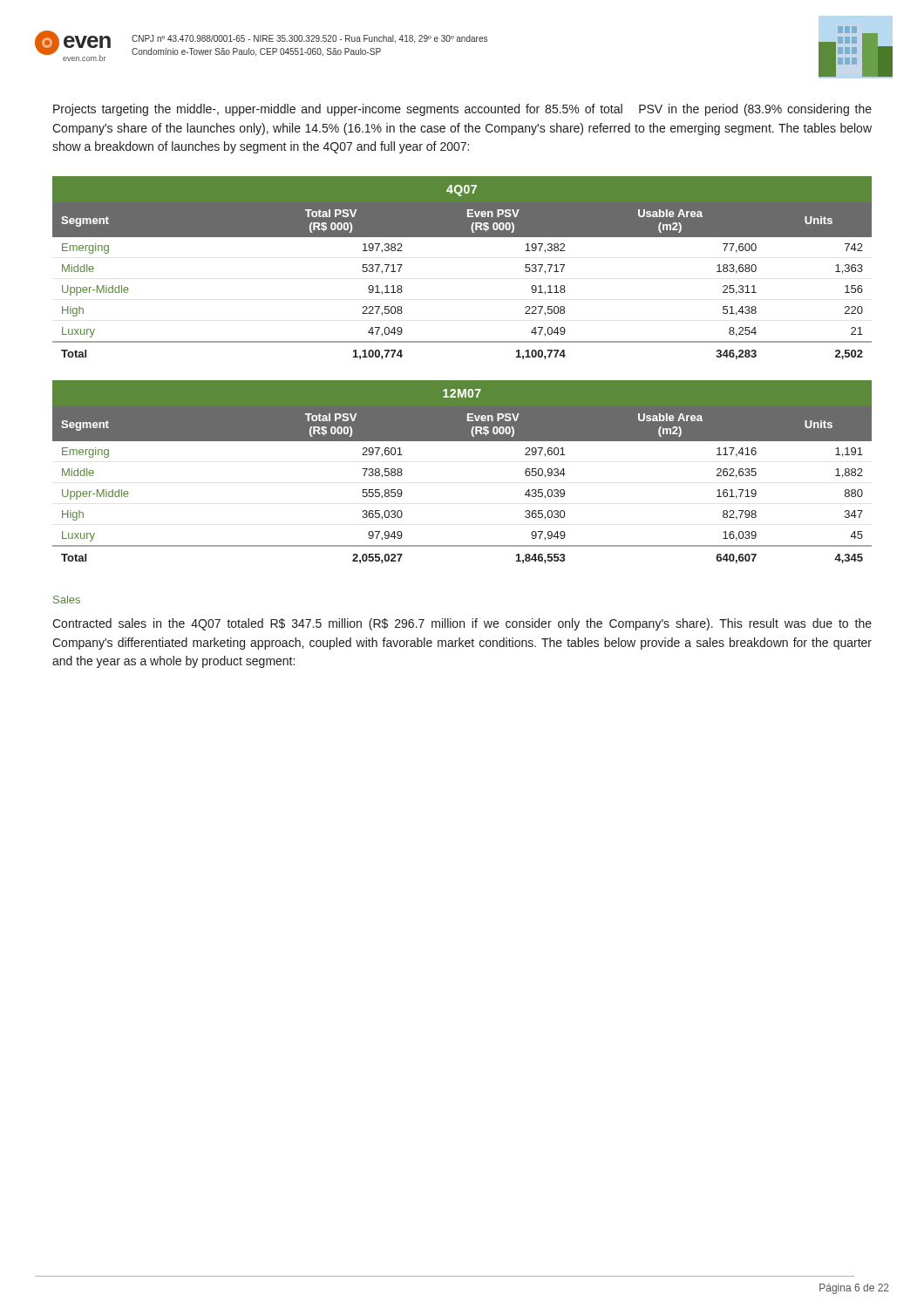Where is the passage that starts "Projects targeting the middle-, upper-middle and"?
The image size is (924, 1308).
click(462, 128)
